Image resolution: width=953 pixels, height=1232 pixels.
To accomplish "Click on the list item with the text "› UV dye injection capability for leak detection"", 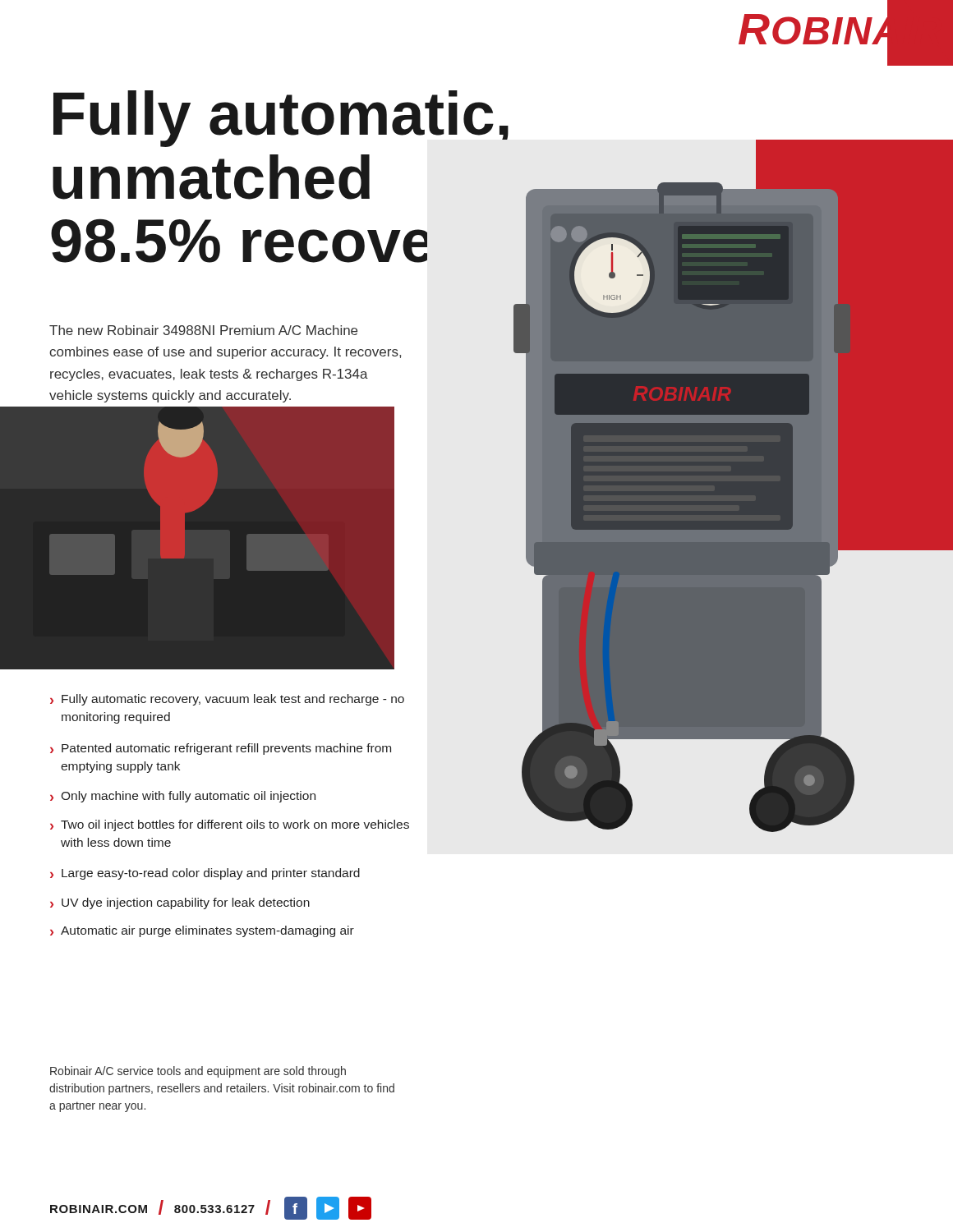I will (180, 904).
